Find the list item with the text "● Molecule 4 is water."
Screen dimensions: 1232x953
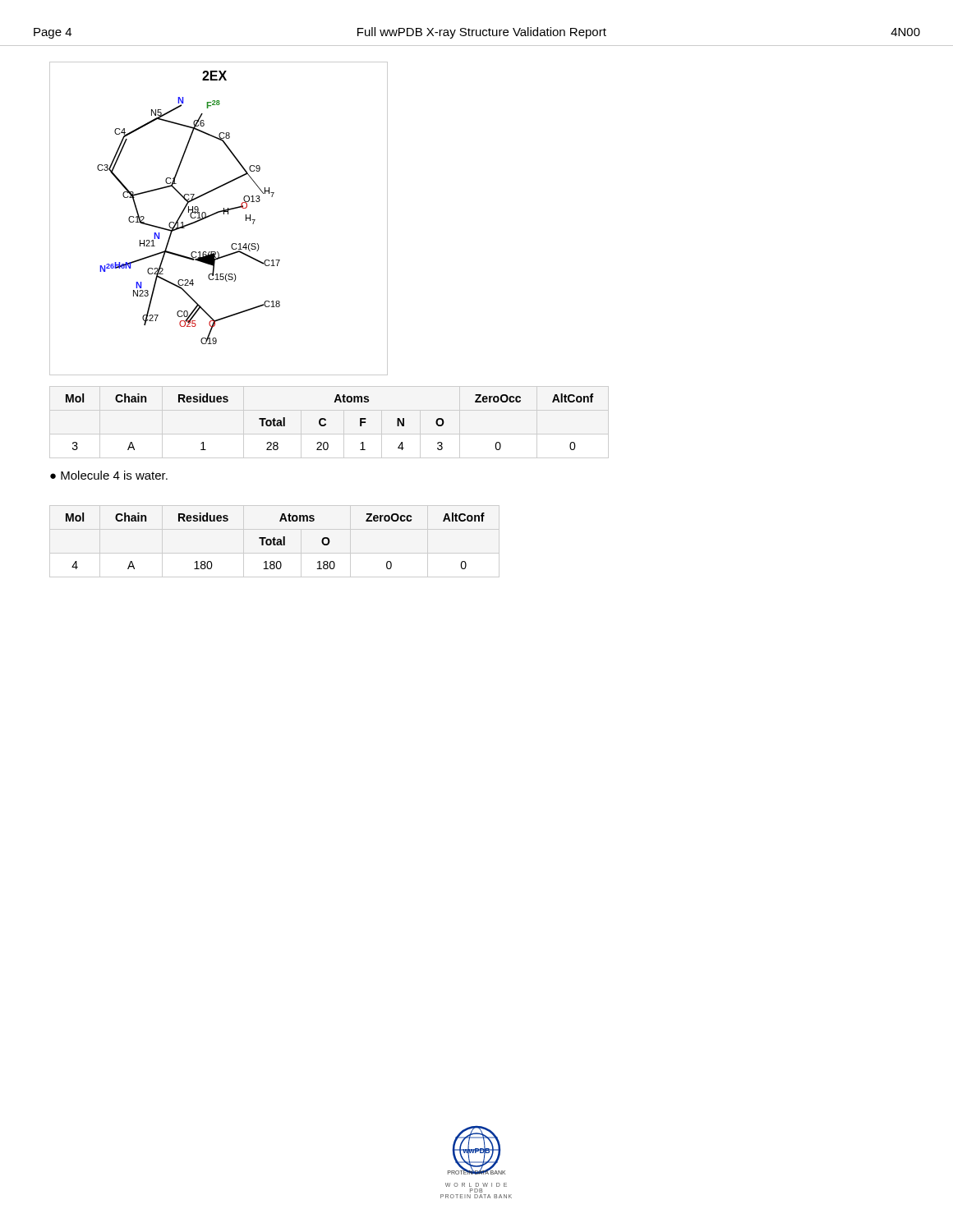[x=109, y=475]
